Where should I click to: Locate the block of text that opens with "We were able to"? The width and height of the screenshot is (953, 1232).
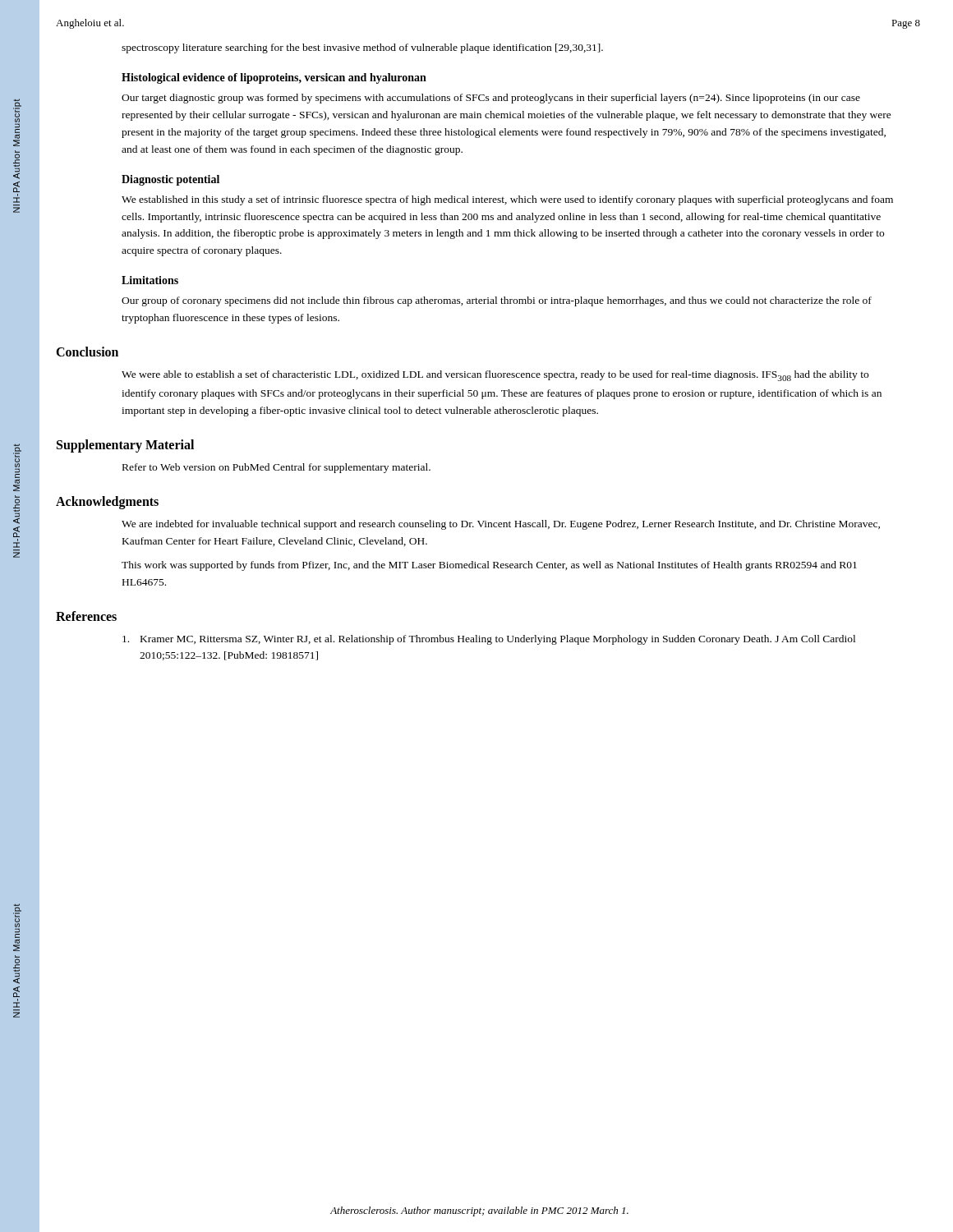pos(502,392)
